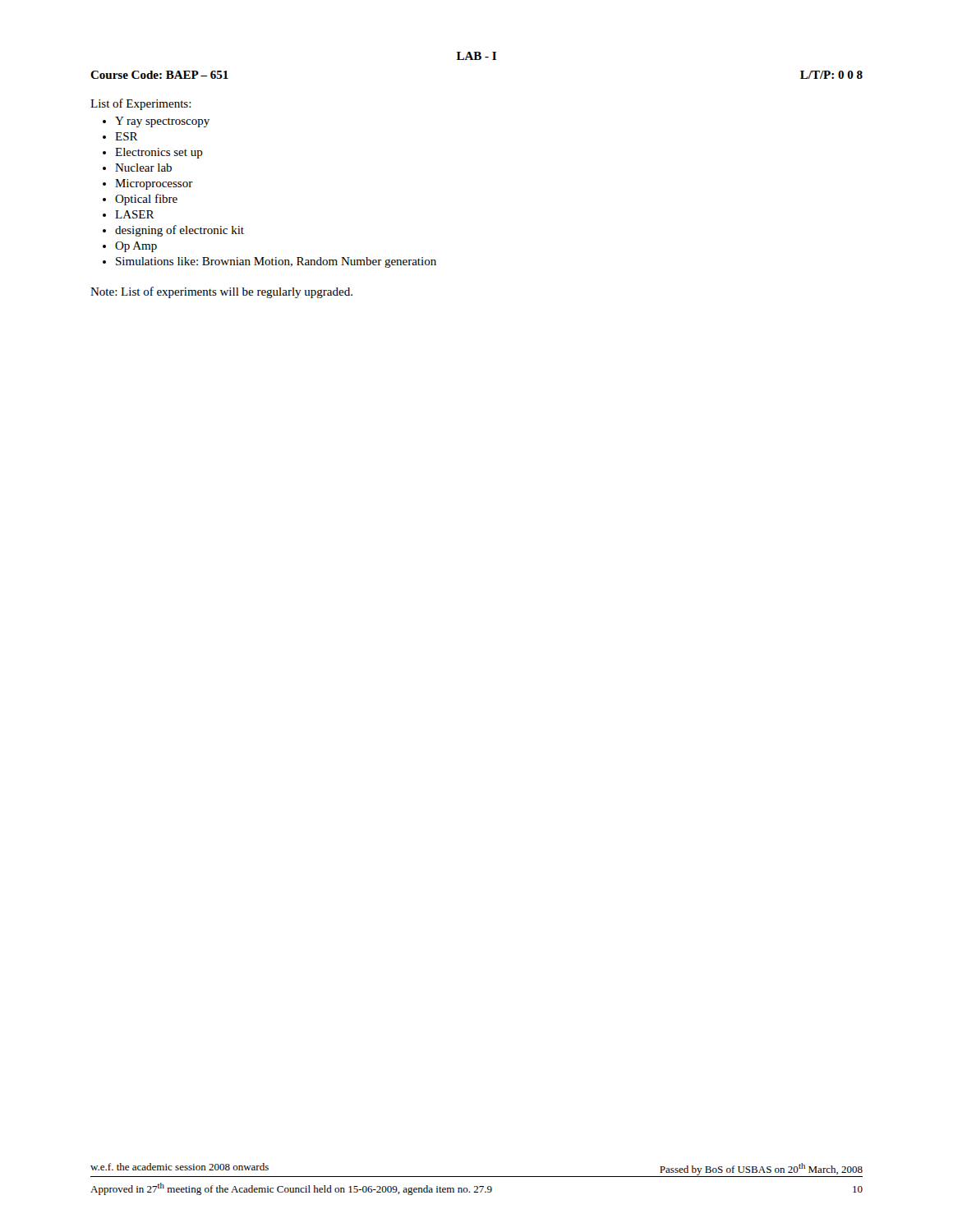Select the title with the text "LAB - I"
The height and width of the screenshot is (1232, 953).
[x=476, y=56]
